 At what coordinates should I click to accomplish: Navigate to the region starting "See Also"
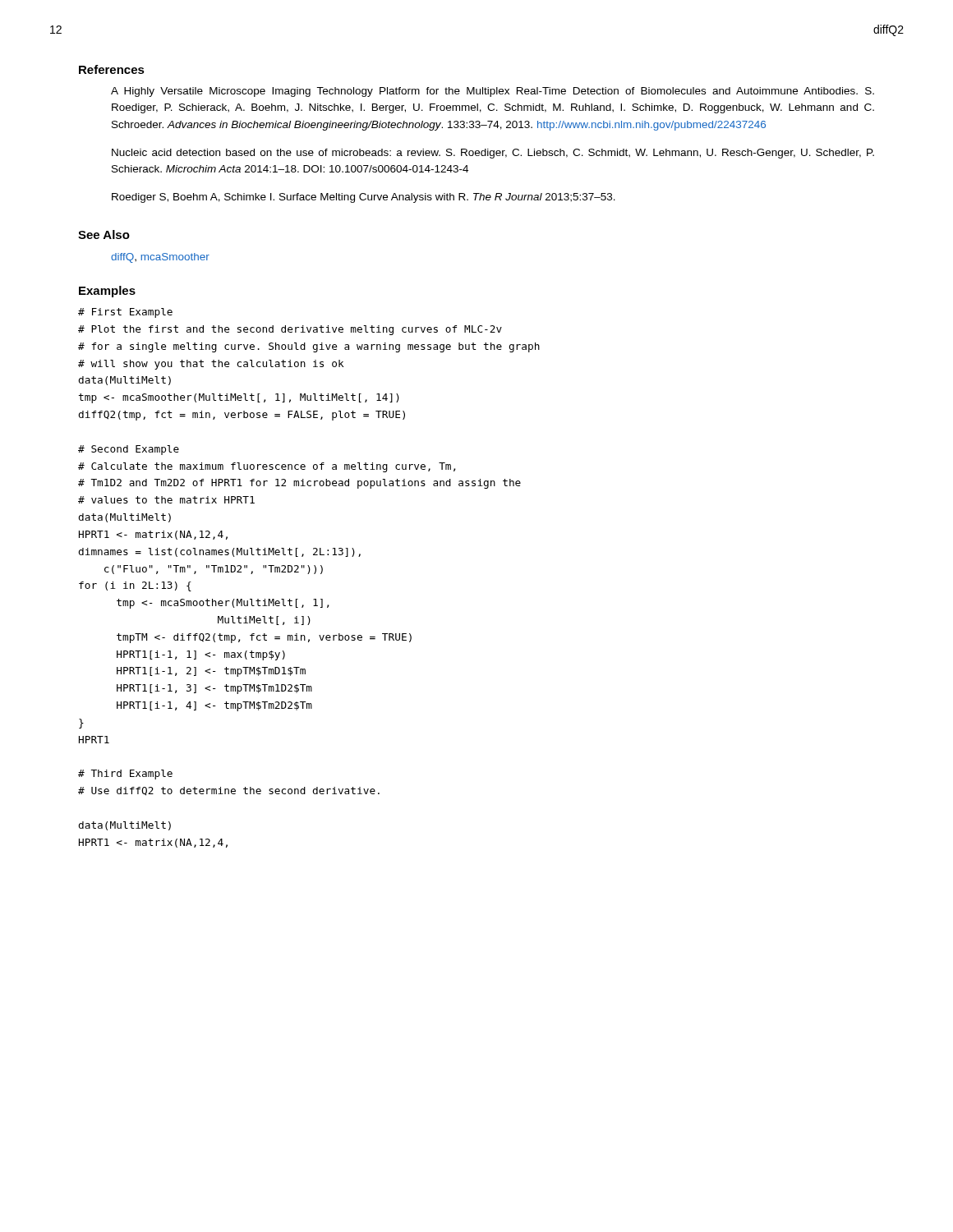(104, 234)
